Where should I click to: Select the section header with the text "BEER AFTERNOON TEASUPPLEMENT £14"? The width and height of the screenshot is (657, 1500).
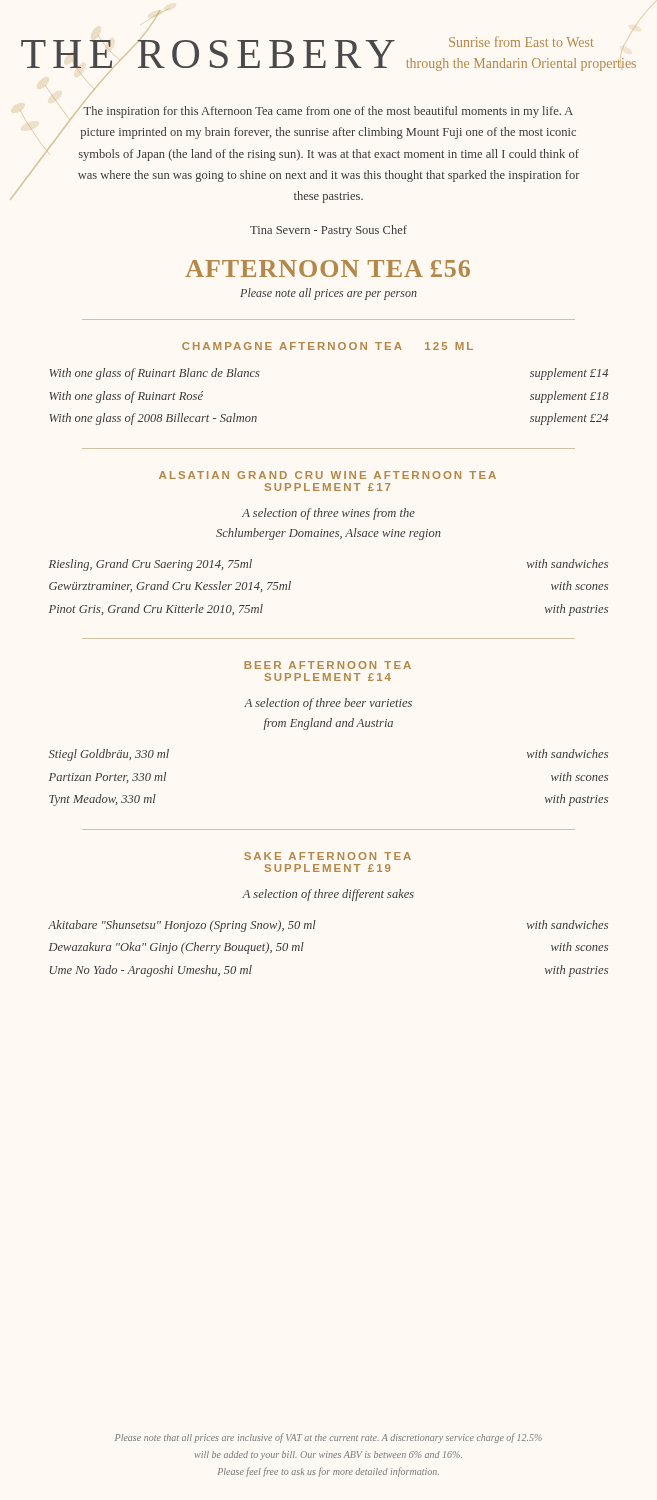(328, 671)
